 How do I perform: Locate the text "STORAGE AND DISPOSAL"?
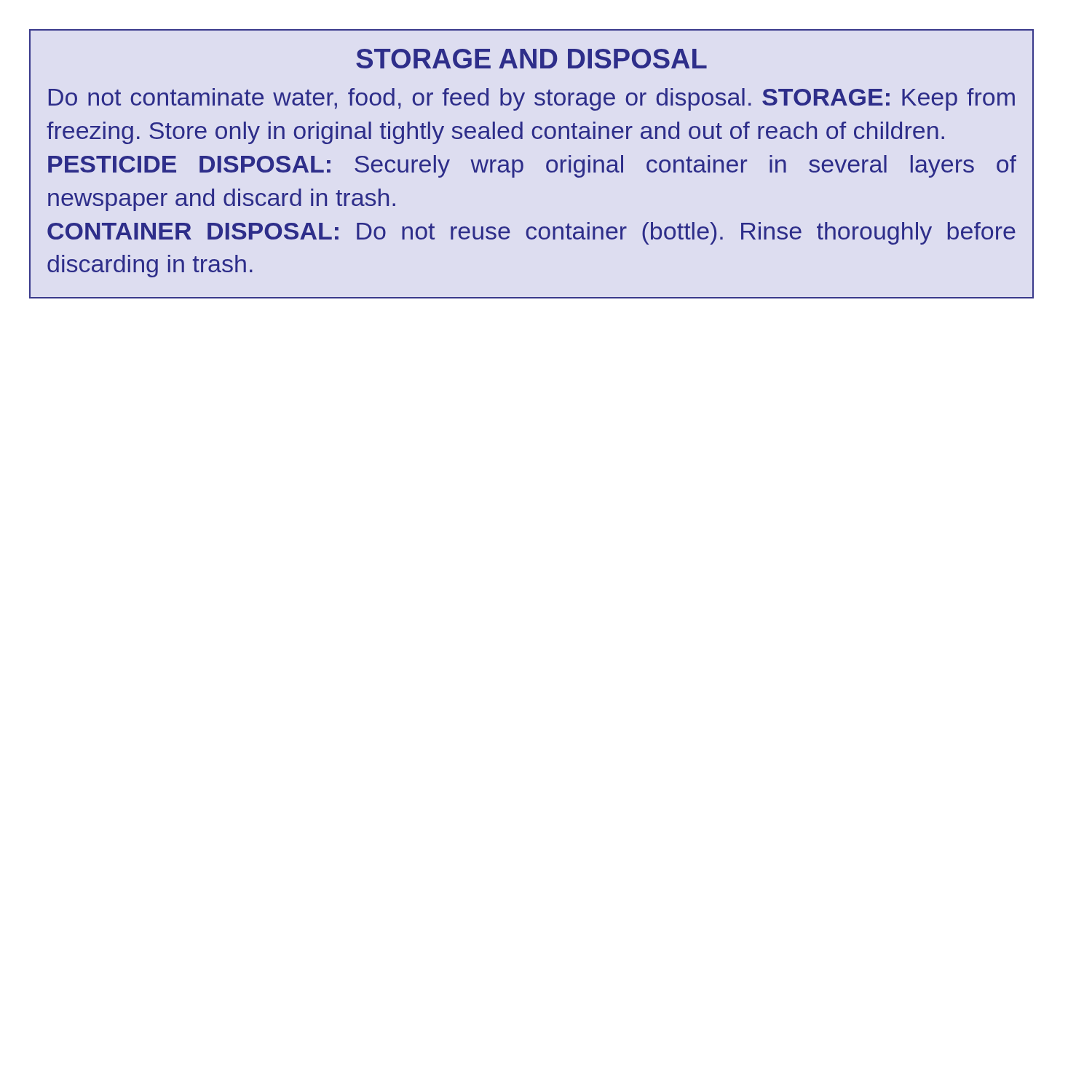531,59
